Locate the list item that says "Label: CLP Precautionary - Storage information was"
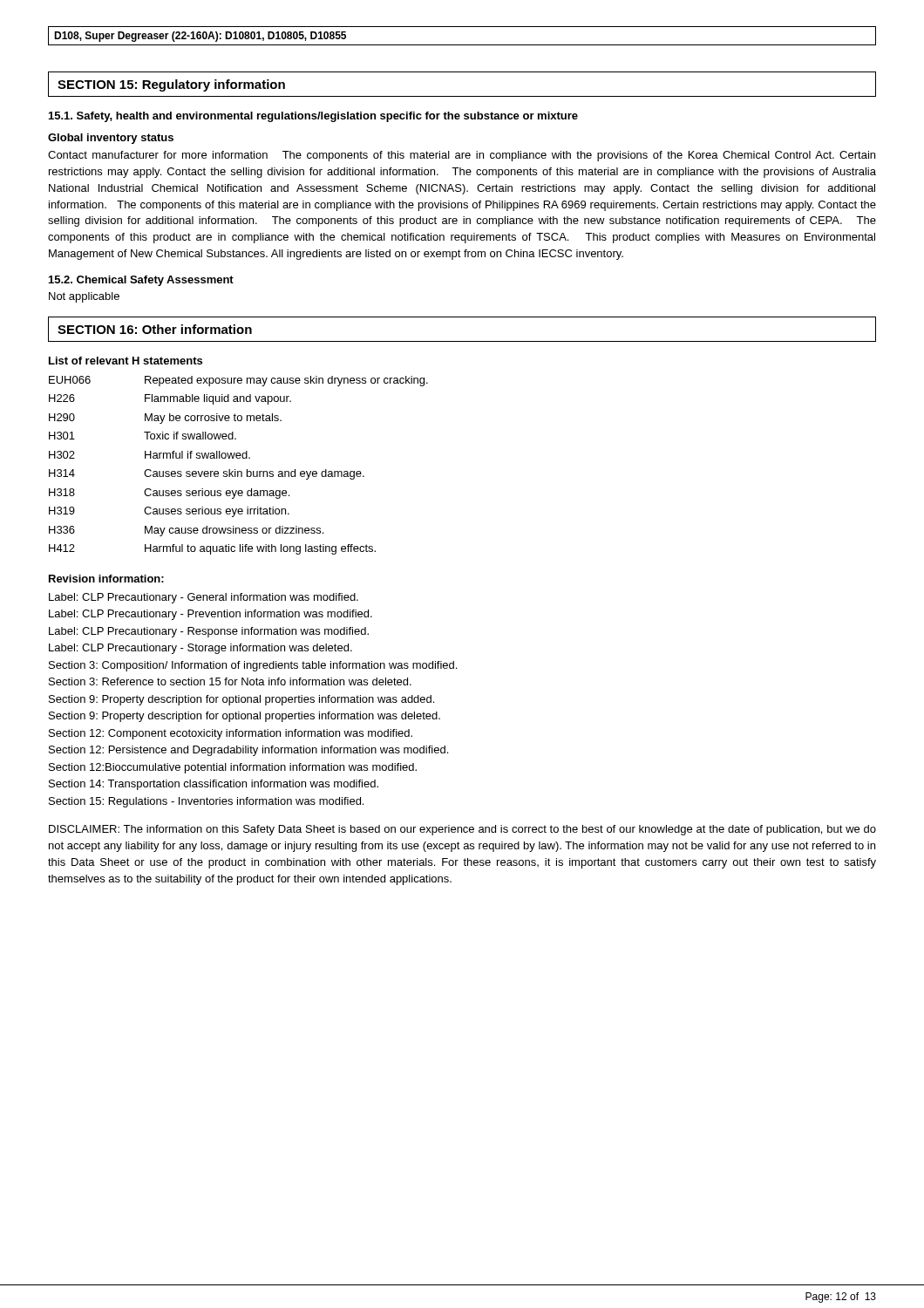The width and height of the screenshot is (924, 1308). pyautogui.click(x=200, y=648)
